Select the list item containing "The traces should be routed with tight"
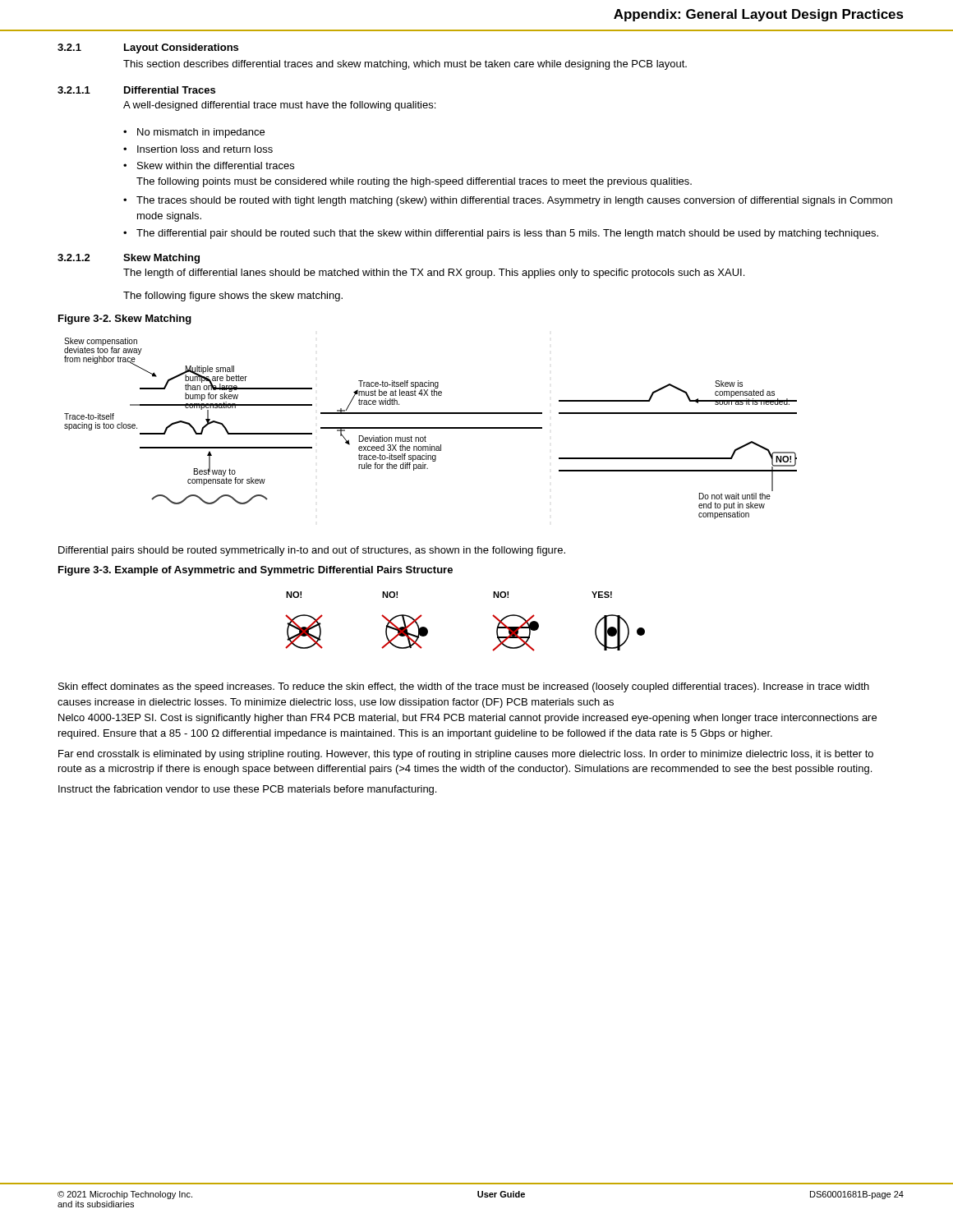This screenshot has width=953, height=1232. coord(515,208)
